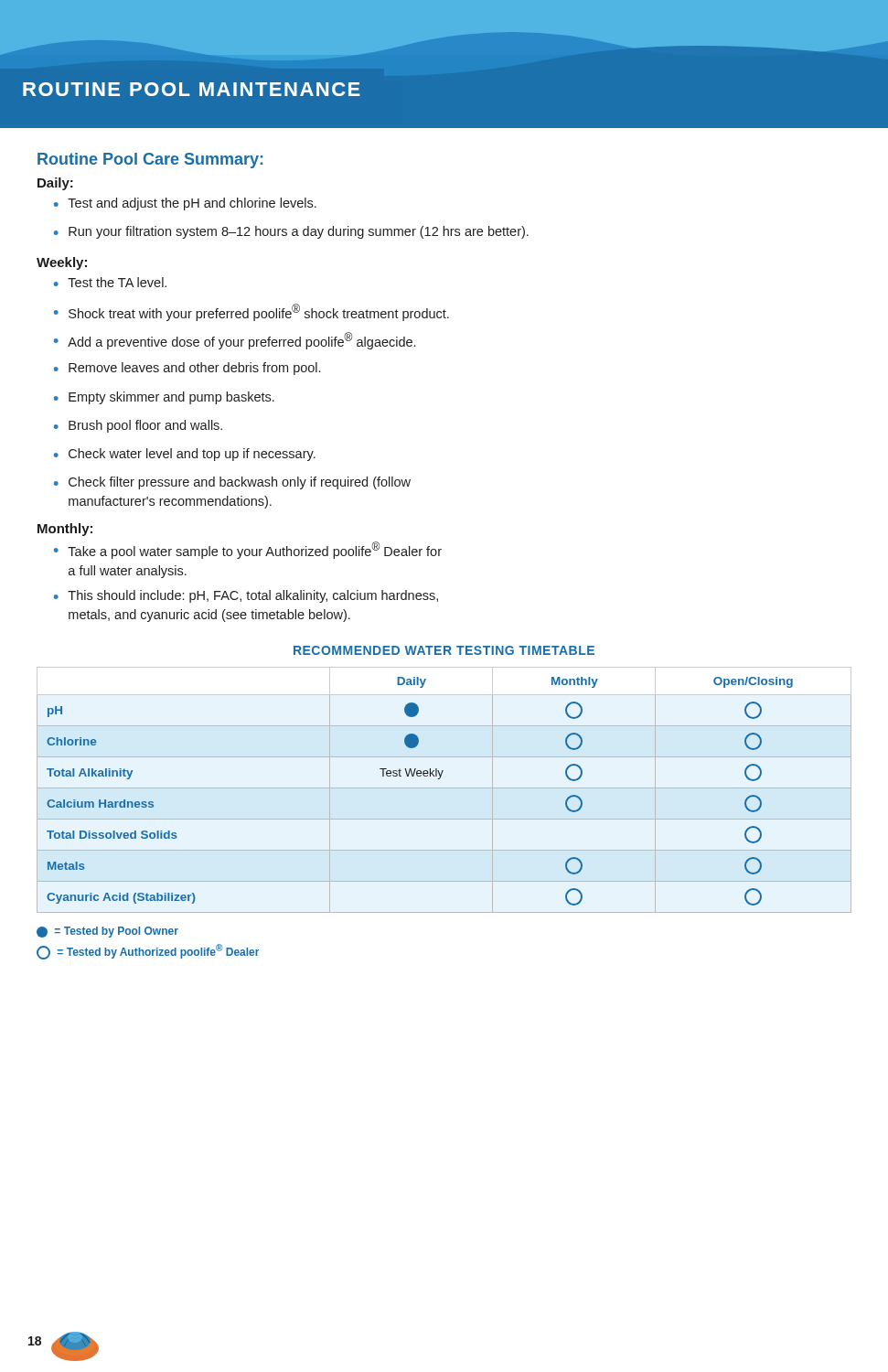Select the list item that says "• Run your filtration system 8–12"
Screen dimensions: 1372x888
coord(291,234)
